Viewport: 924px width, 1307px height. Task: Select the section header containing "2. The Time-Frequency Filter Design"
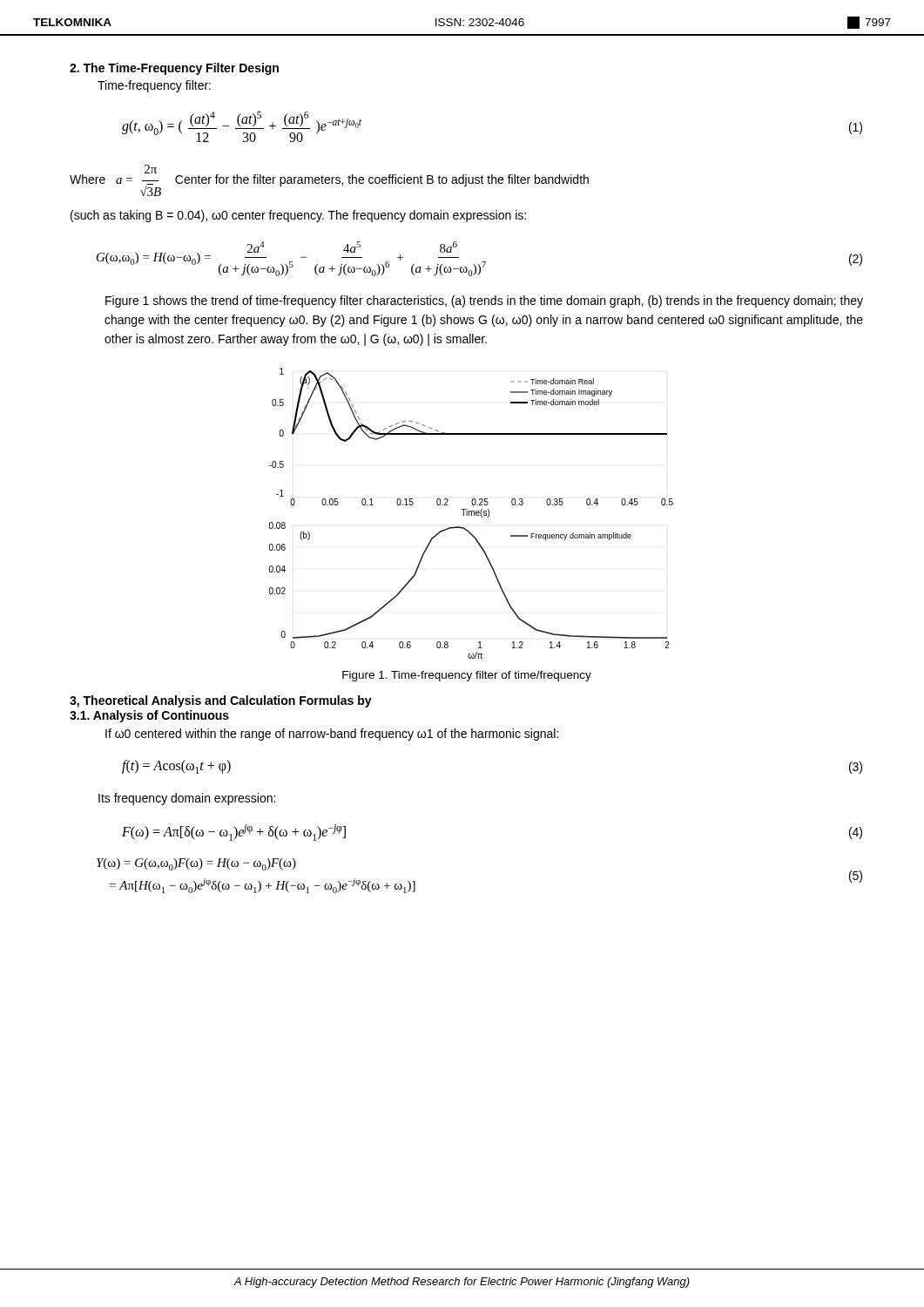pos(175,68)
